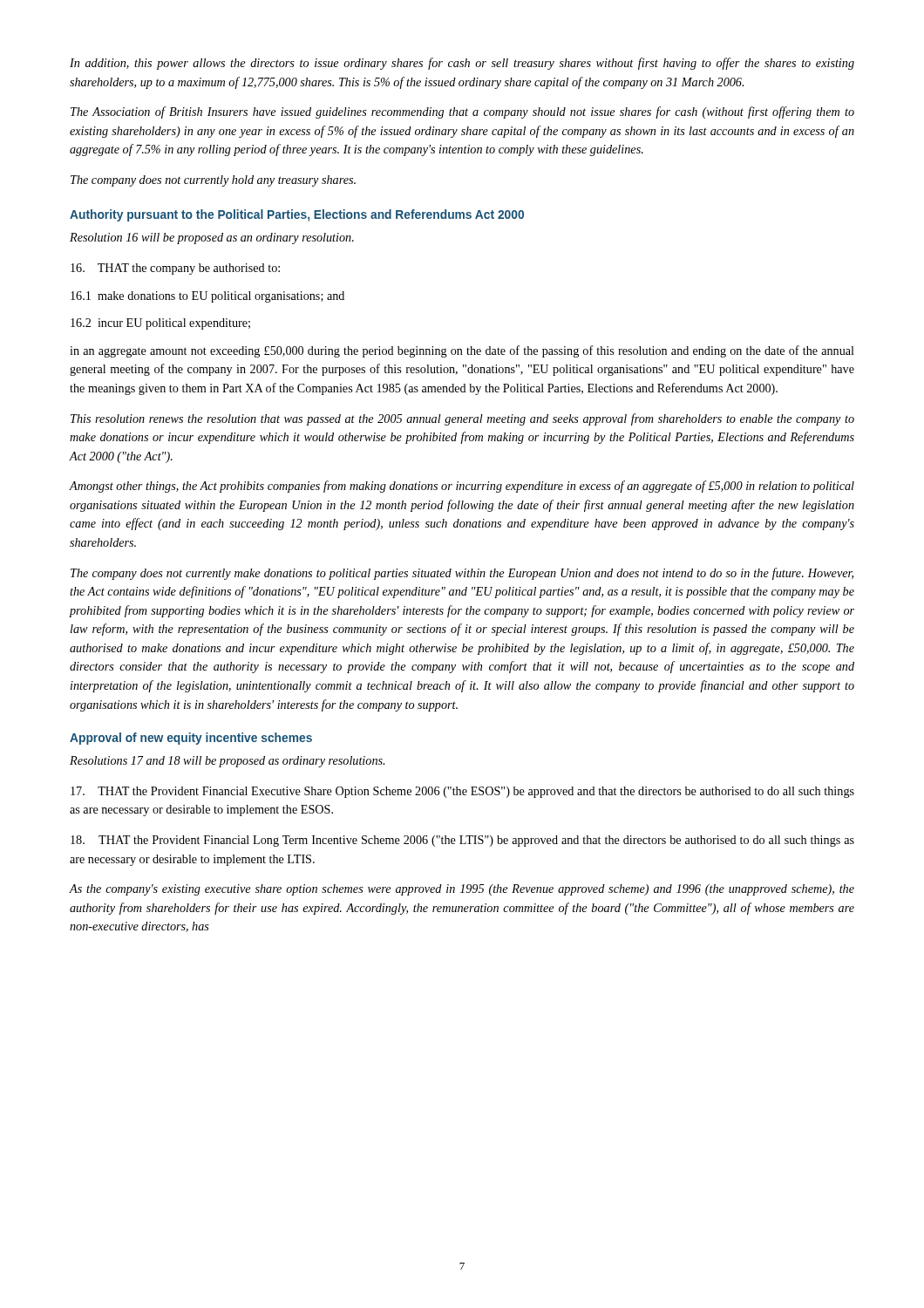Locate the block of text that opens with "in an aggregate amount not exceeding £50,000 during"
This screenshot has height=1308, width=924.
pos(462,369)
